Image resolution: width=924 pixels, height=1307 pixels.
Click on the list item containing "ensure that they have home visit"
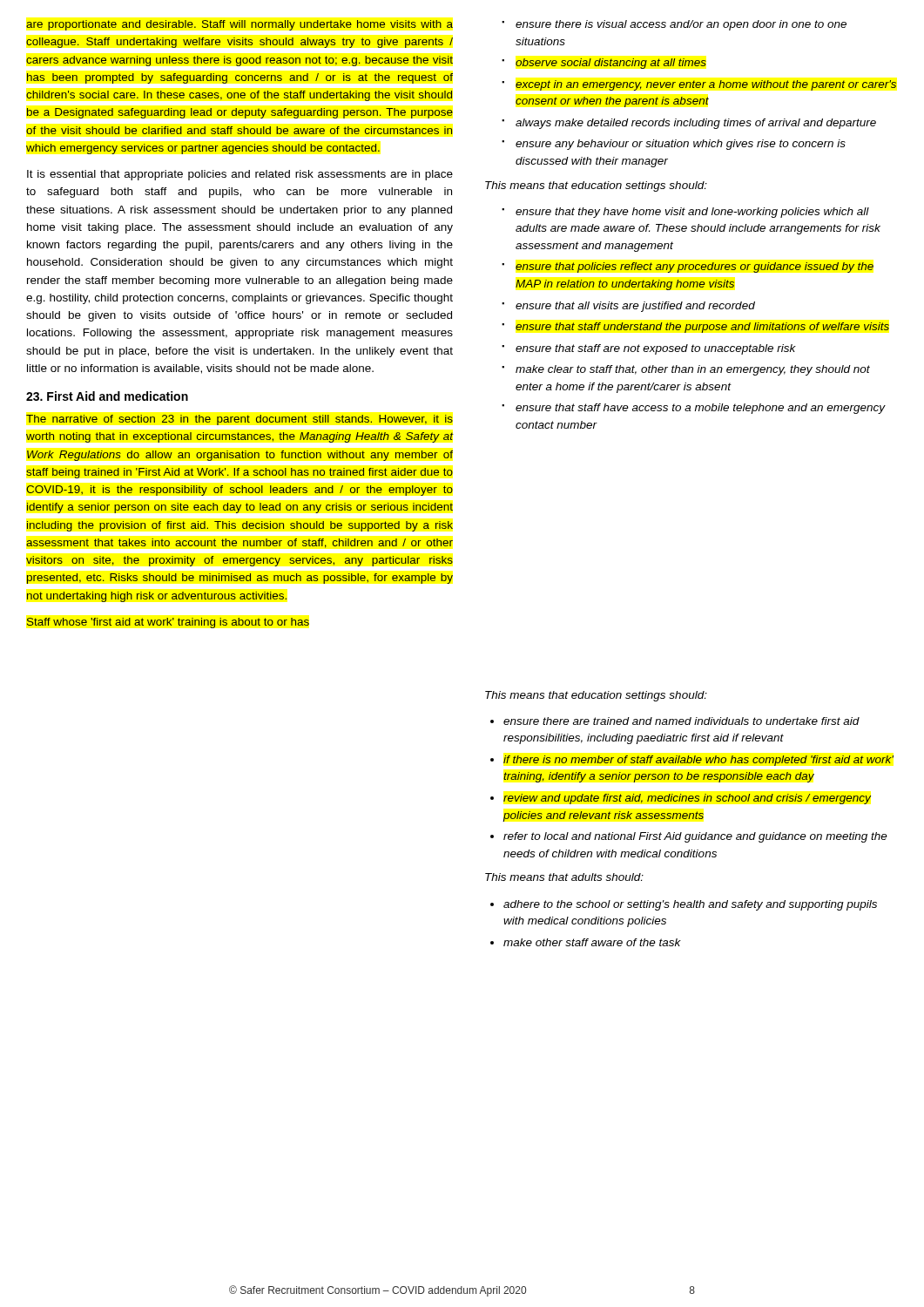coord(700,228)
